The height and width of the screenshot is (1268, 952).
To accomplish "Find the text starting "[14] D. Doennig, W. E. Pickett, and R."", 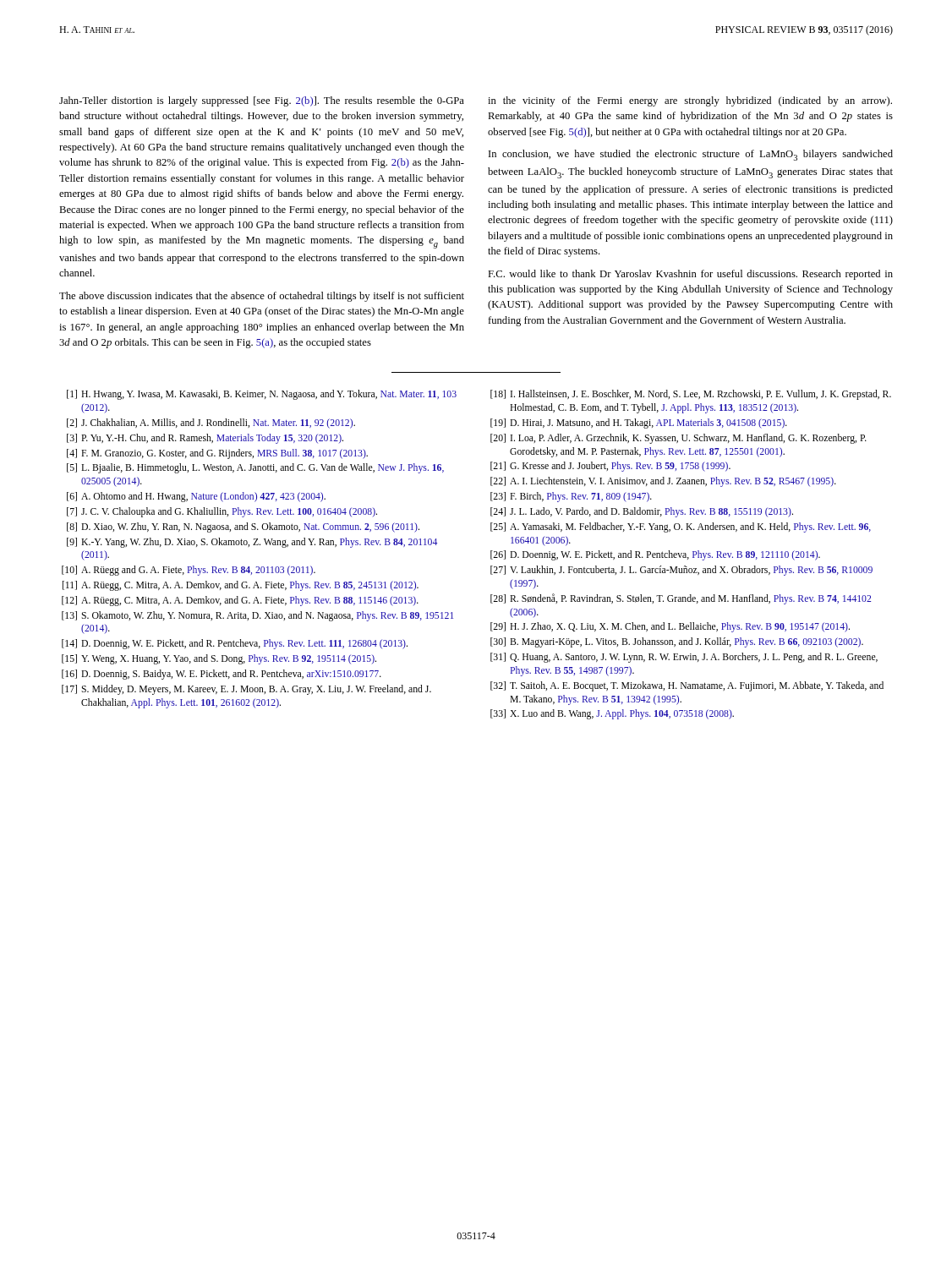I will (x=262, y=644).
